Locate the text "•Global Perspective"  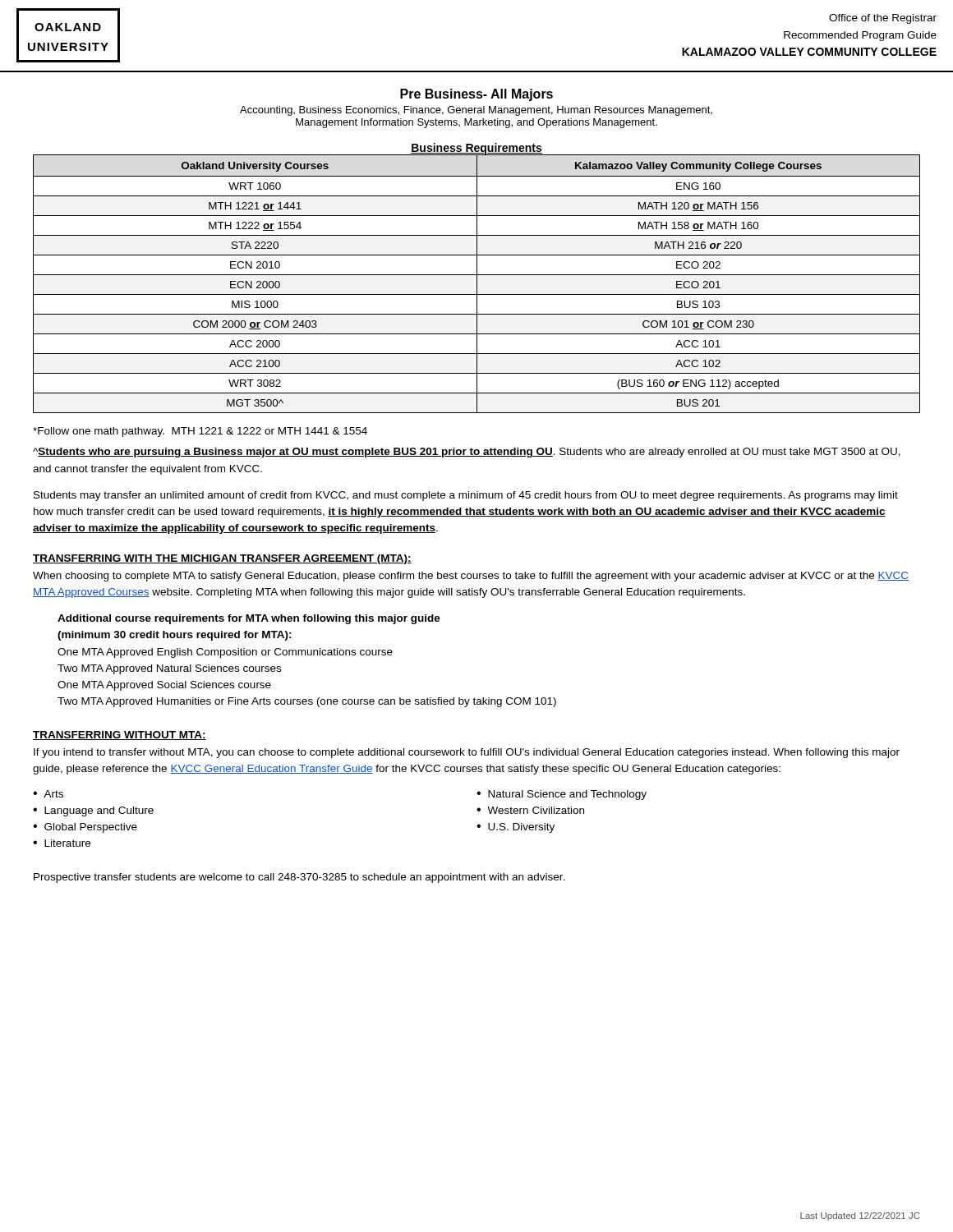coord(85,826)
